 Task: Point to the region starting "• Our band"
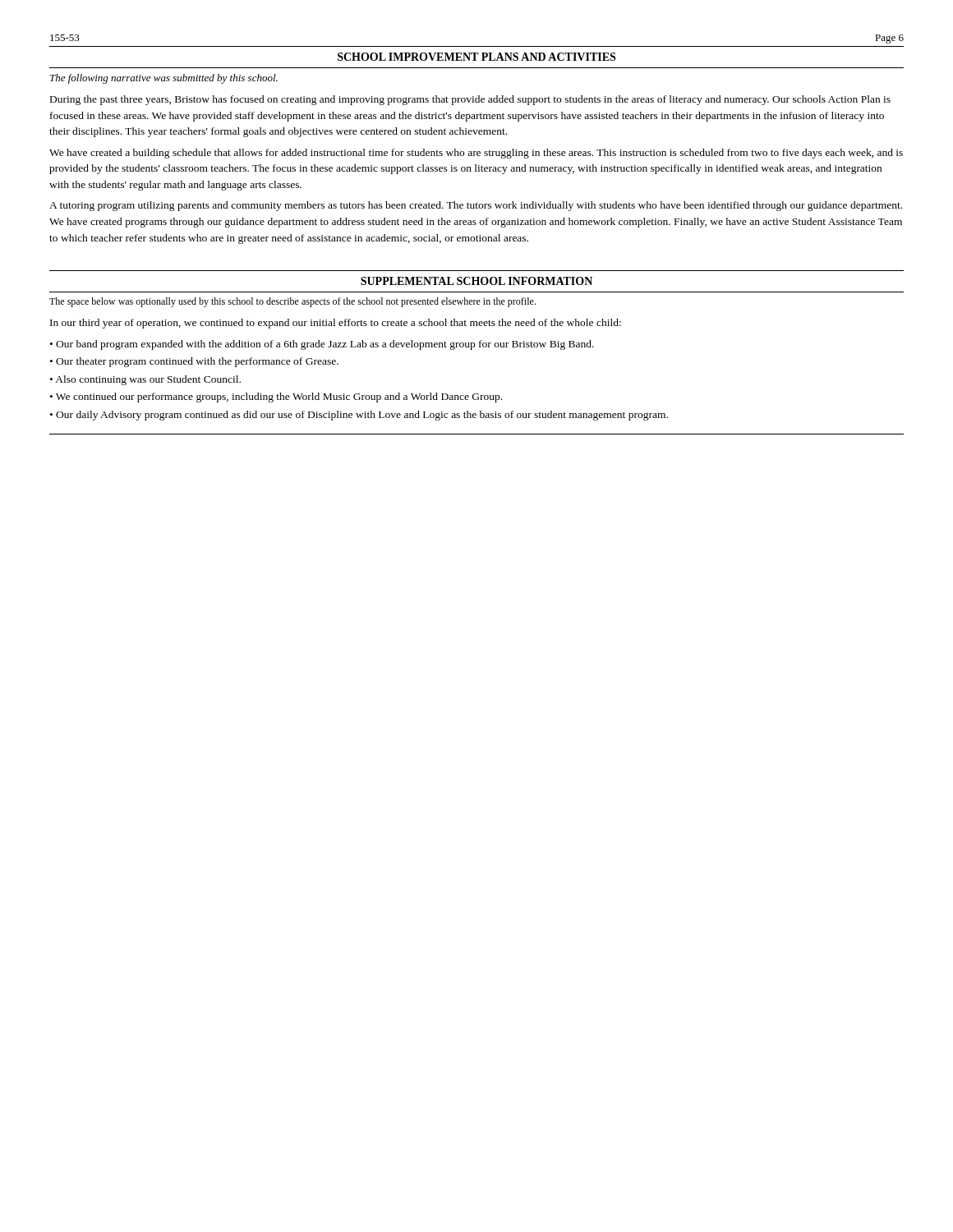pos(322,343)
